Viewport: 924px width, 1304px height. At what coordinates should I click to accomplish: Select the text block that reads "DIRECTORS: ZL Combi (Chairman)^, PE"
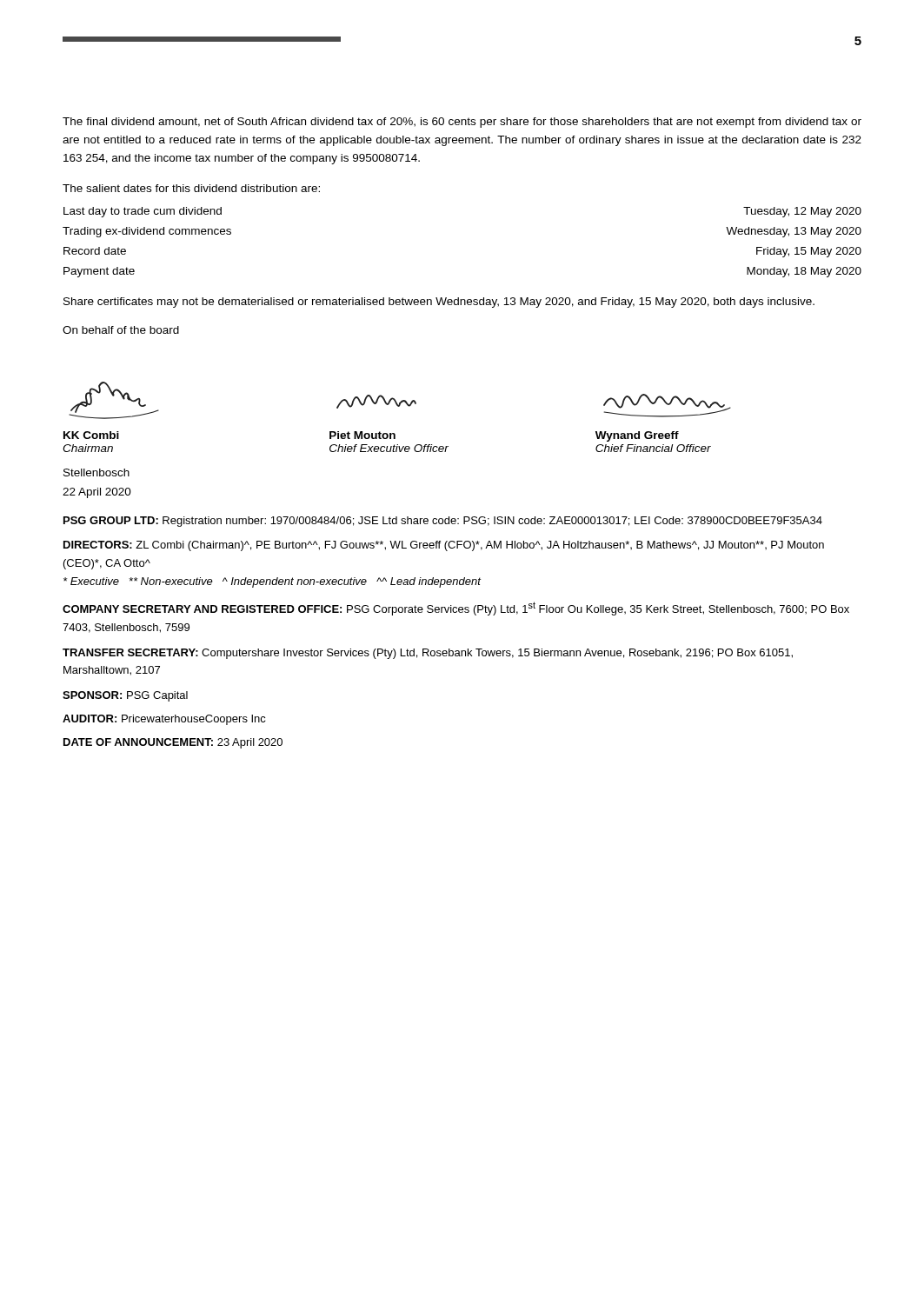[444, 546]
